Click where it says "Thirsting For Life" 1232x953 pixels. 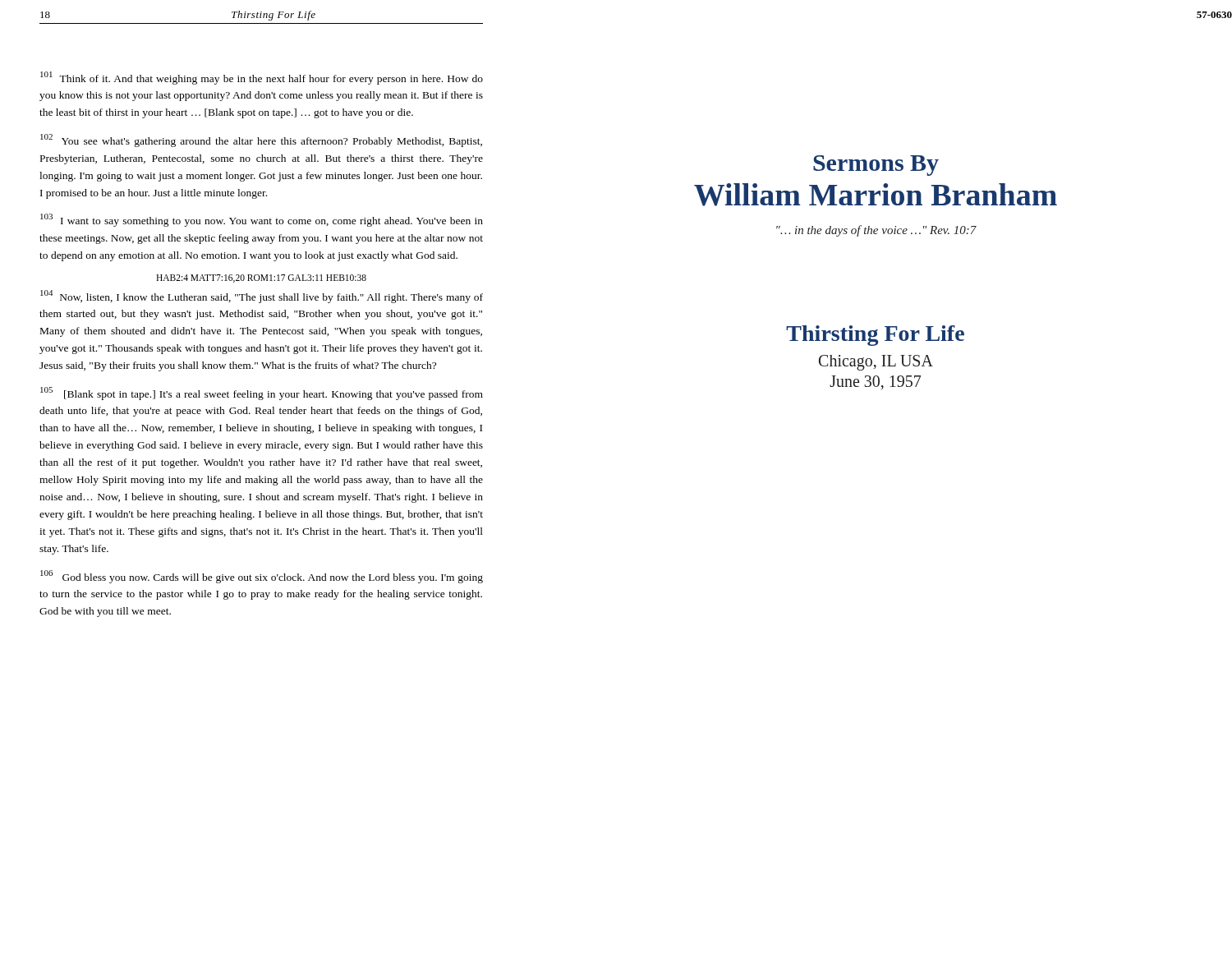point(876,333)
